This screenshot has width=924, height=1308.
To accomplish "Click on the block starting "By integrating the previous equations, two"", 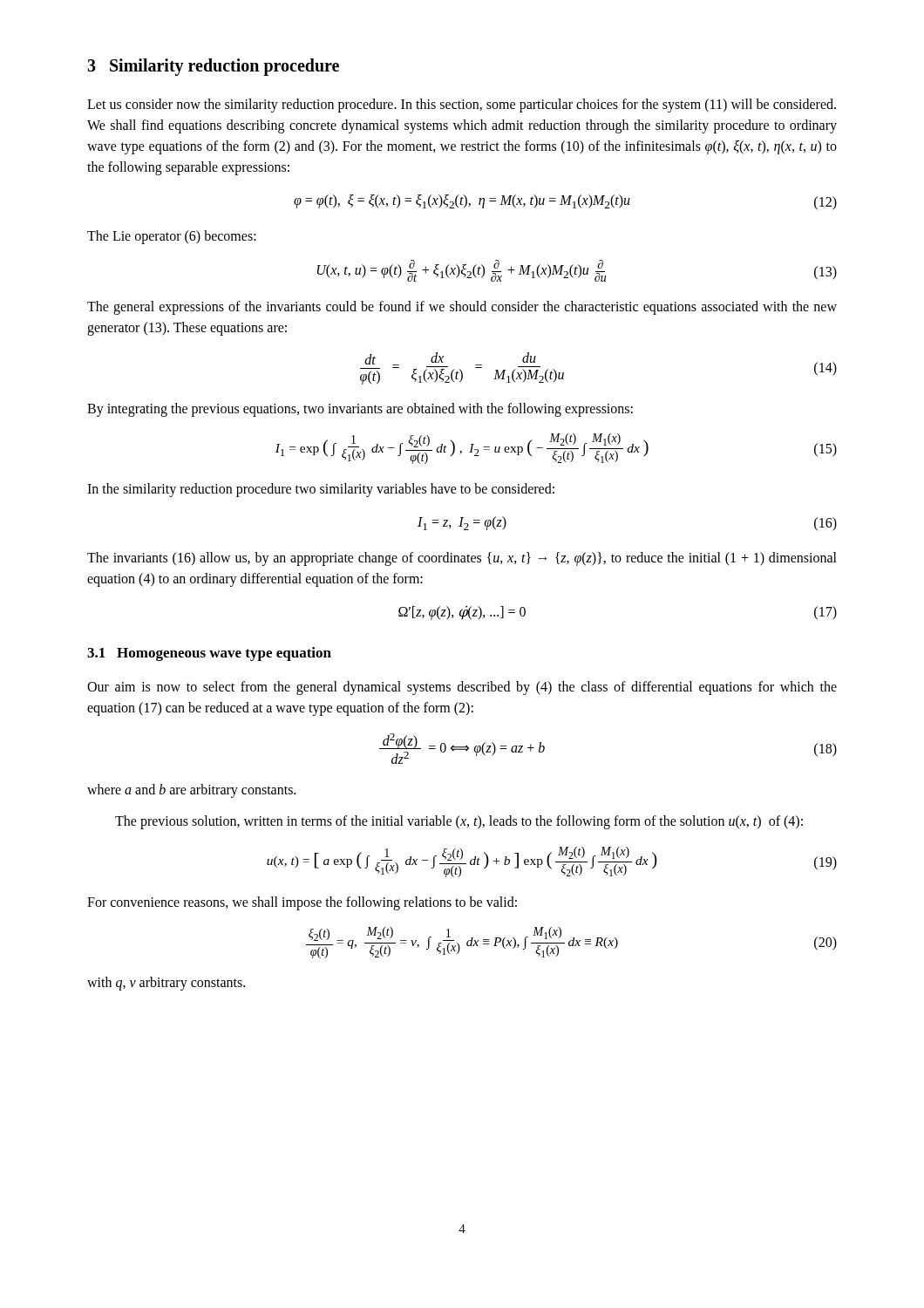I will [x=462, y=409].
